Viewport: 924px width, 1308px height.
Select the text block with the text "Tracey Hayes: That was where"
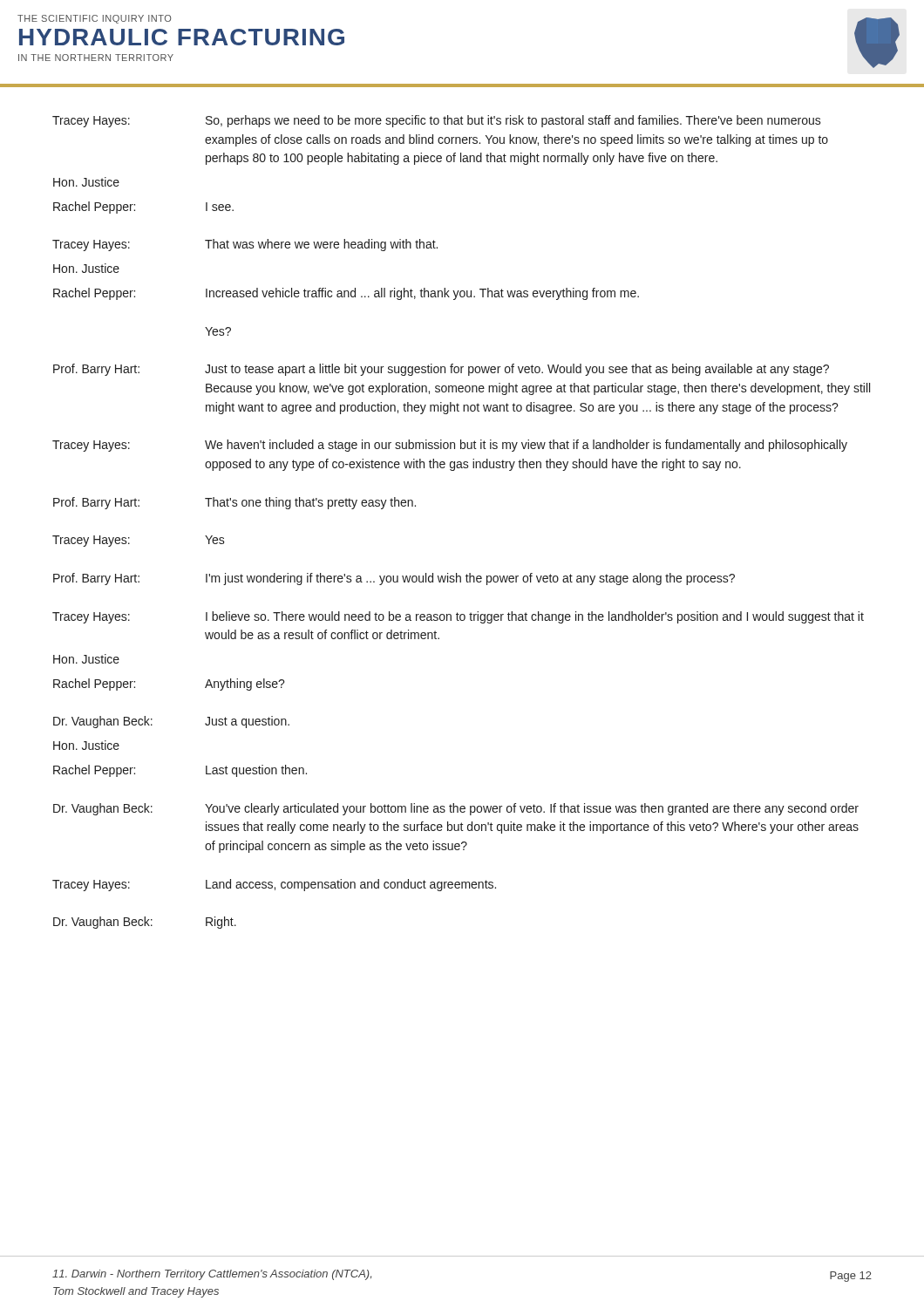(245, 245)
